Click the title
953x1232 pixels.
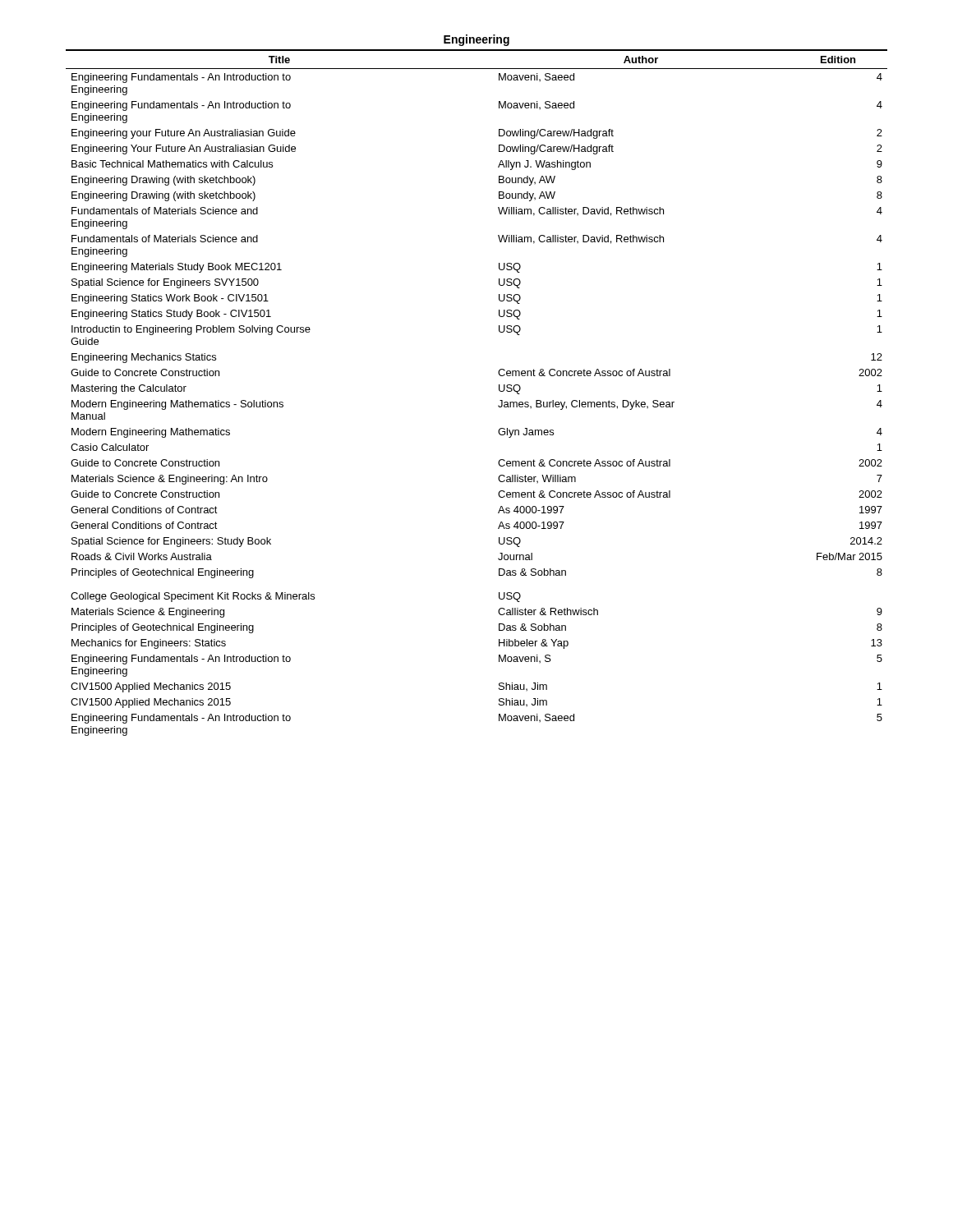476,39
